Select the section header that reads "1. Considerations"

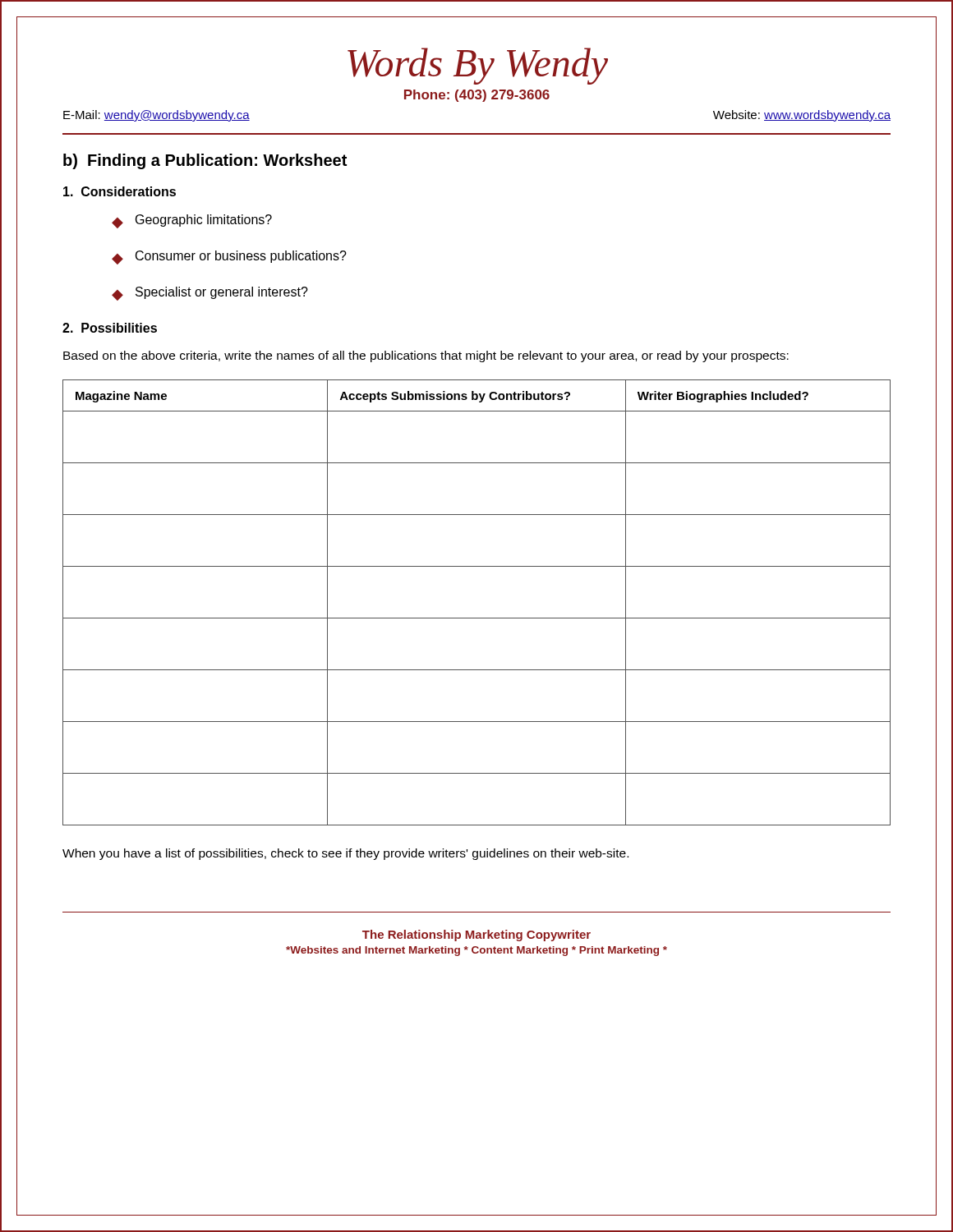(x=119, y=192)
